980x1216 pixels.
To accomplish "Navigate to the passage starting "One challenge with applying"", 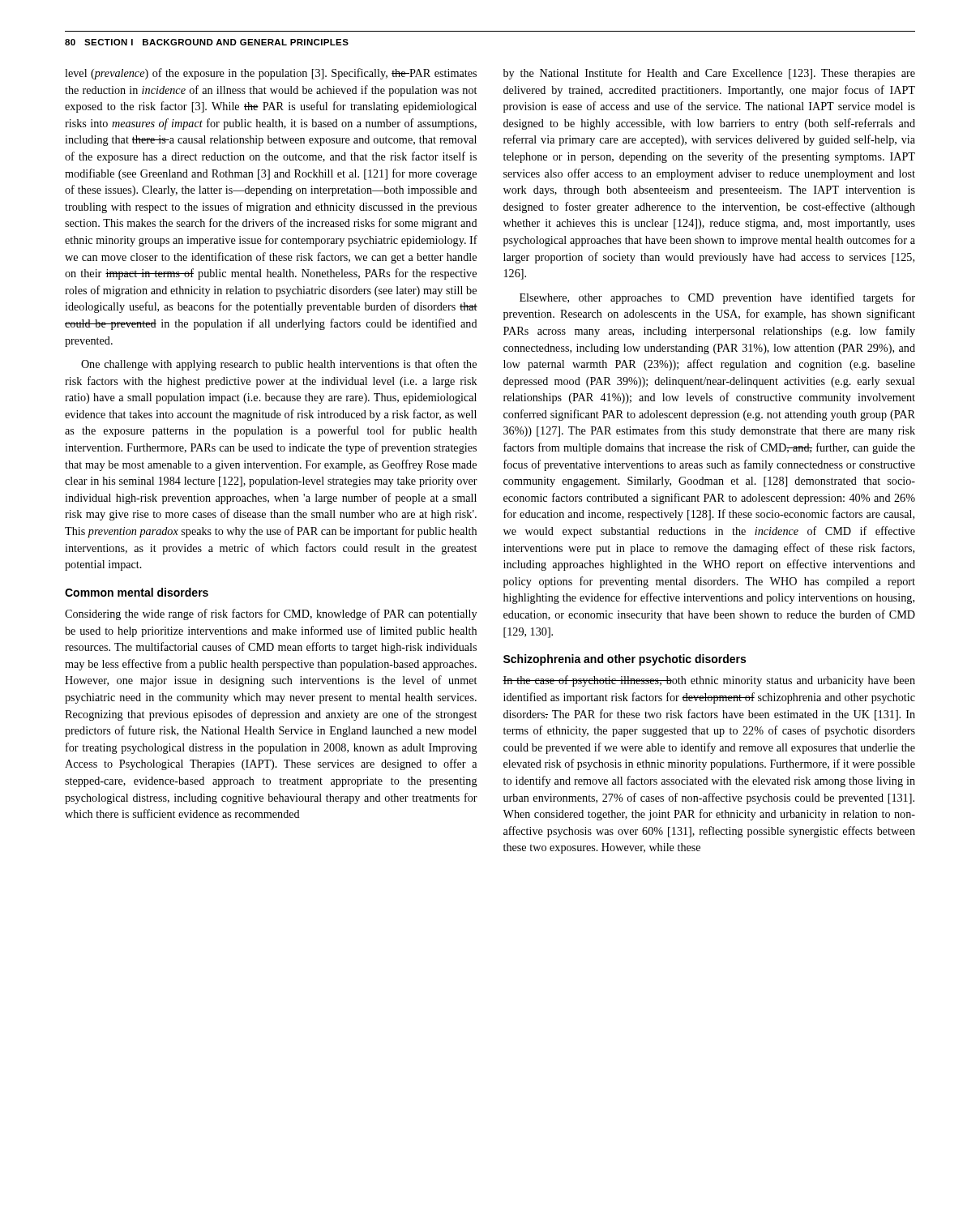I will point(271,464).
